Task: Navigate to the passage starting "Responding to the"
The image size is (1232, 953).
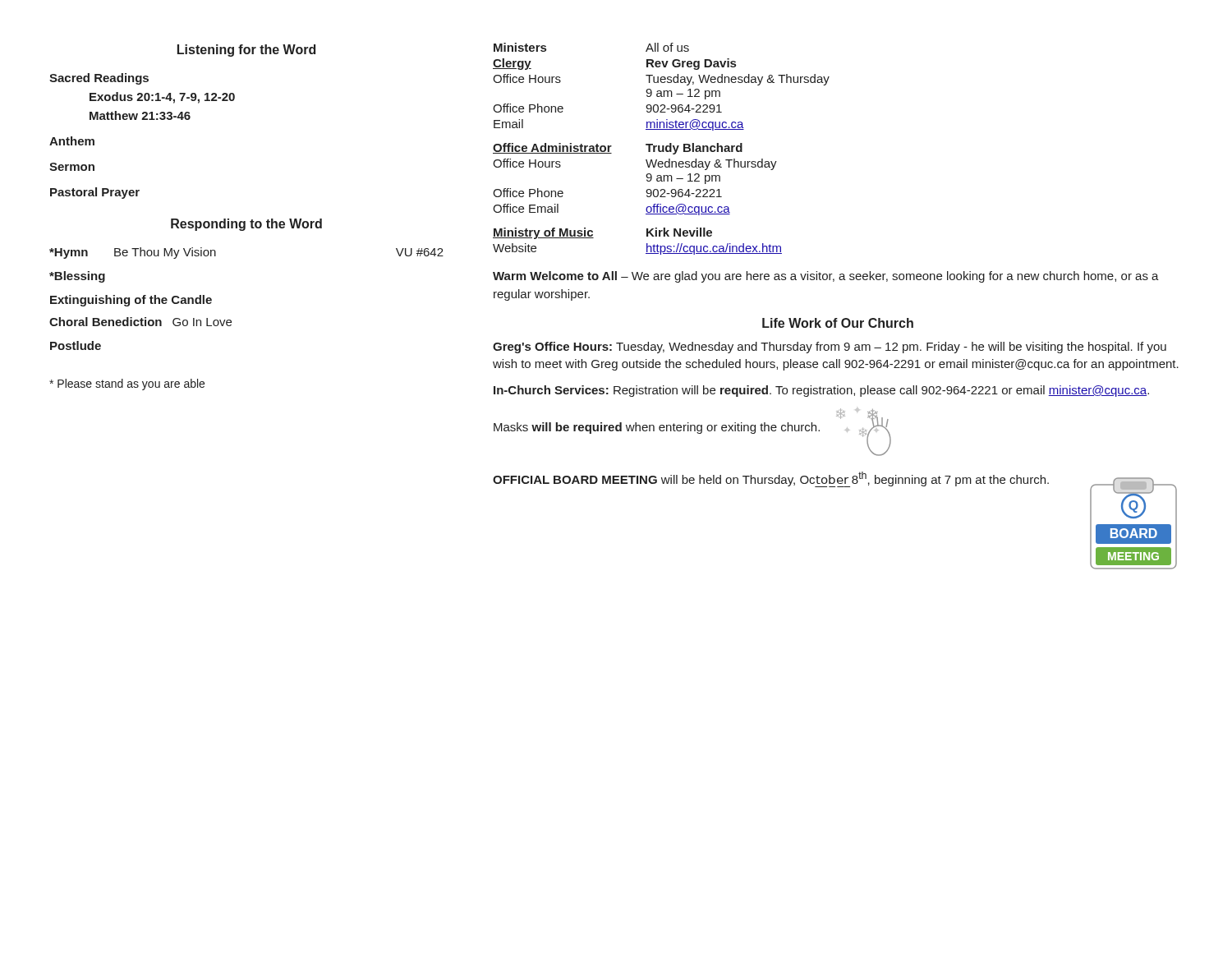Action: (246, 224)
